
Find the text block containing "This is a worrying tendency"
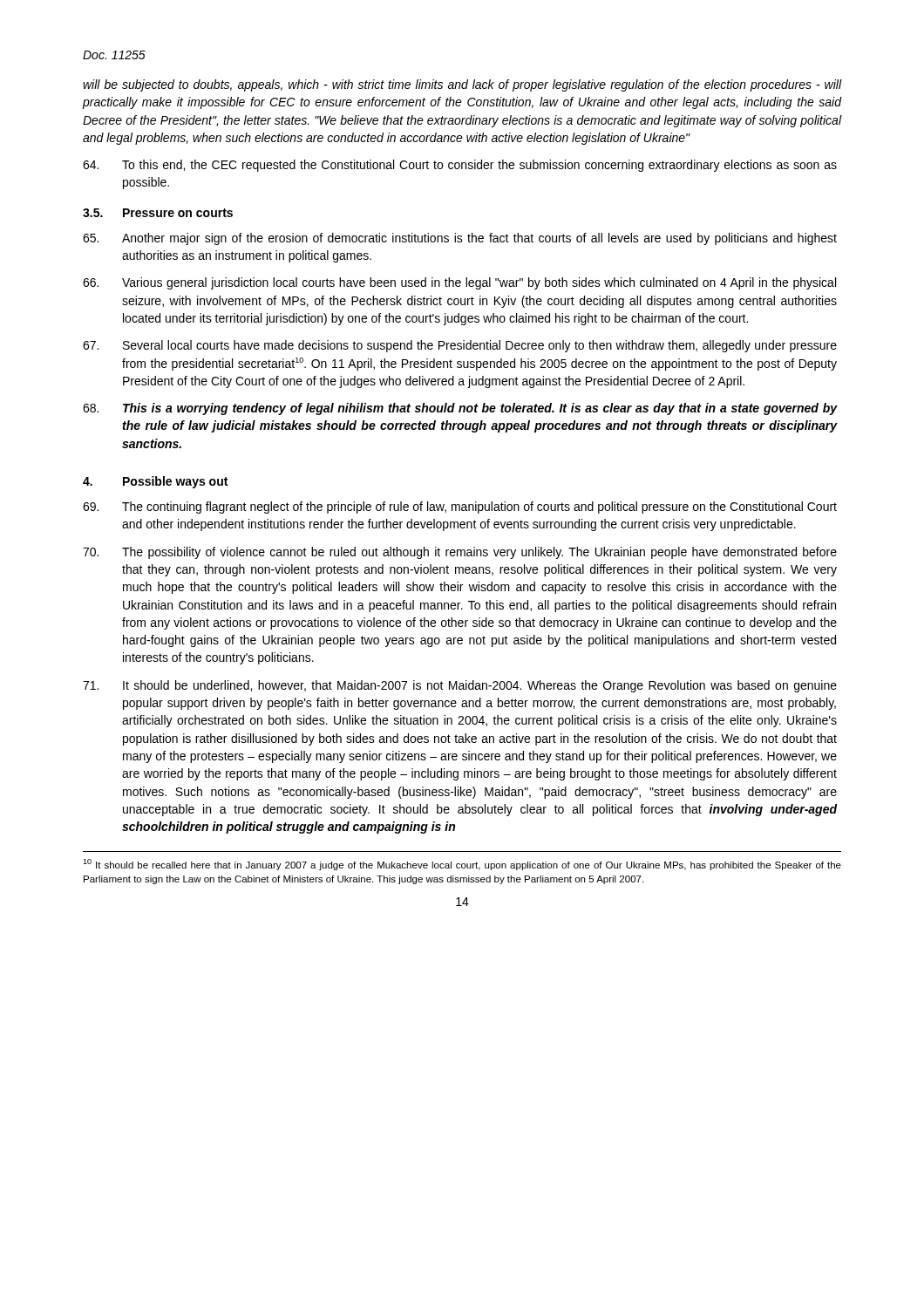[460, 426]
